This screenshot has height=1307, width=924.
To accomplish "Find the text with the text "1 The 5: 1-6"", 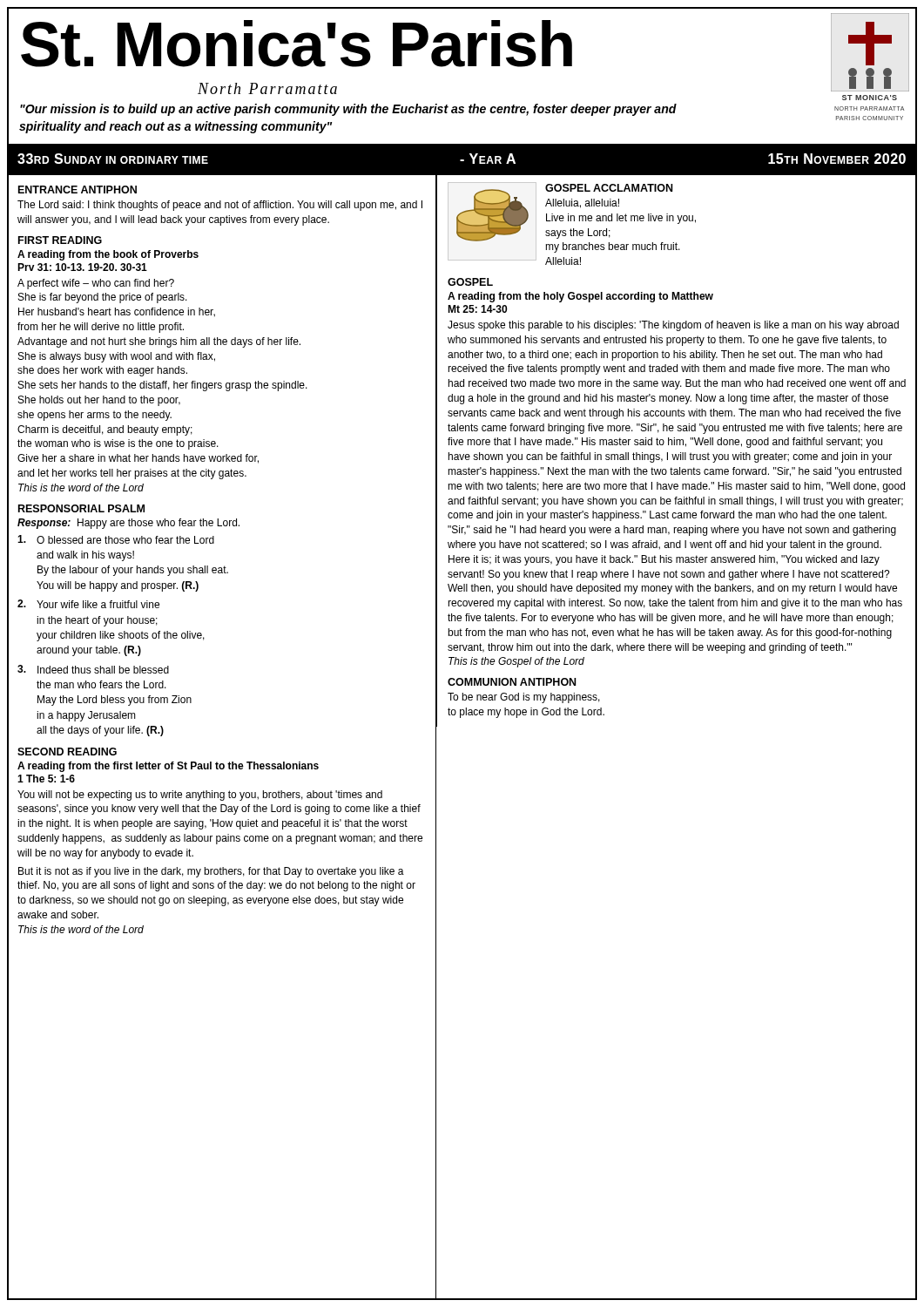I will point(46,779).
